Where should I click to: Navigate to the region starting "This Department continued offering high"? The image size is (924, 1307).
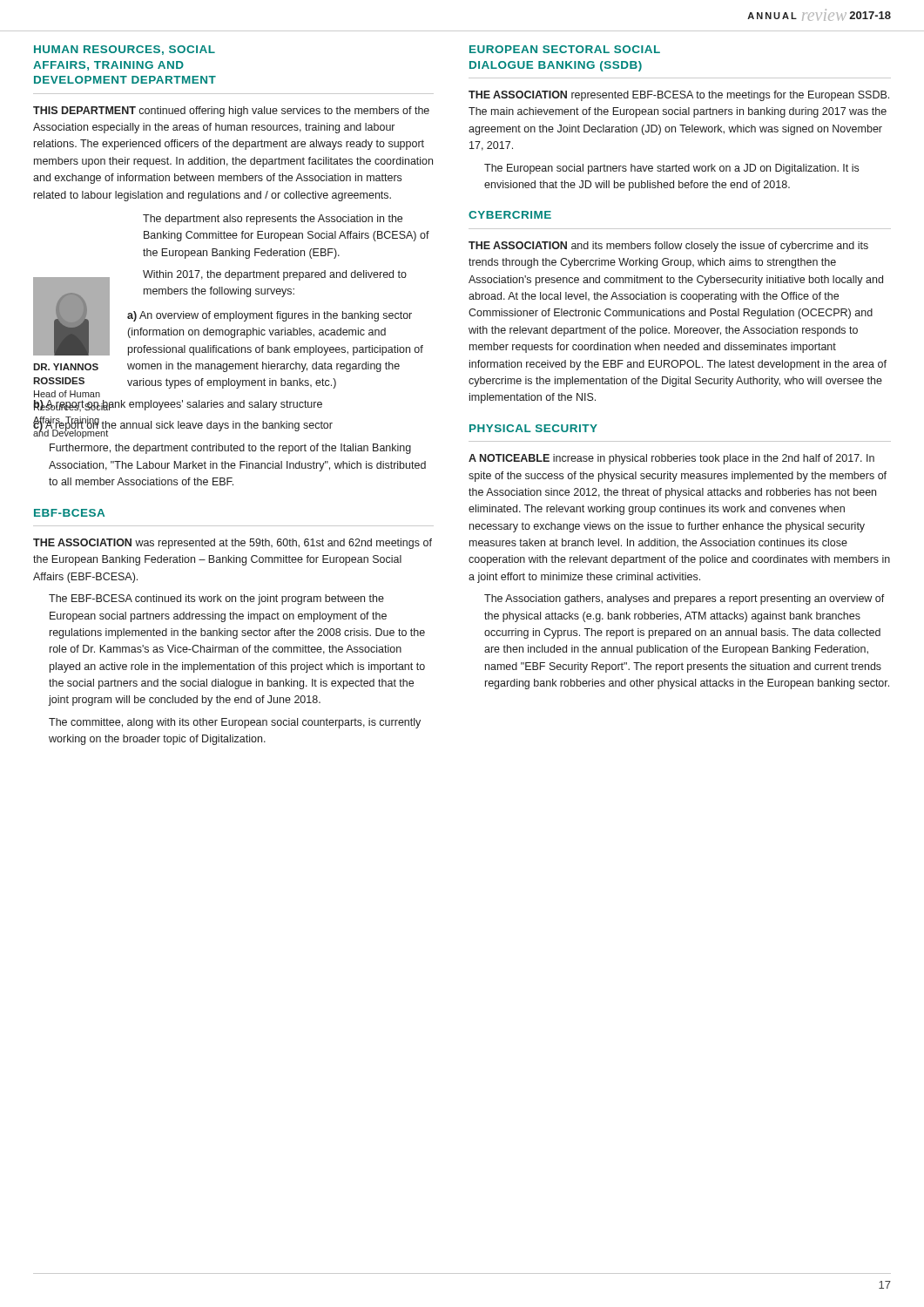point(233,153)
